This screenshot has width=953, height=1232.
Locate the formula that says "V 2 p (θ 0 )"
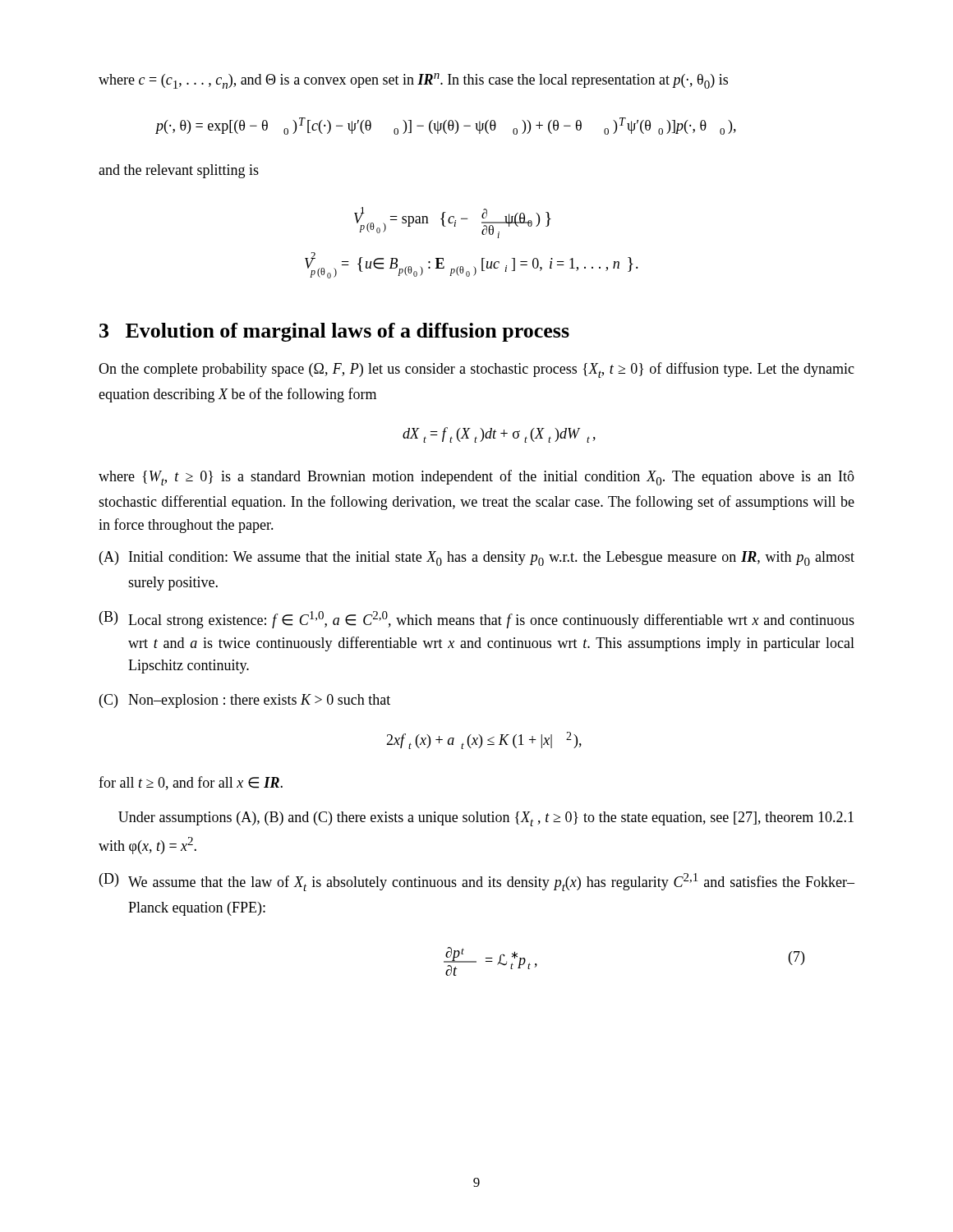[x=476, y=263]
